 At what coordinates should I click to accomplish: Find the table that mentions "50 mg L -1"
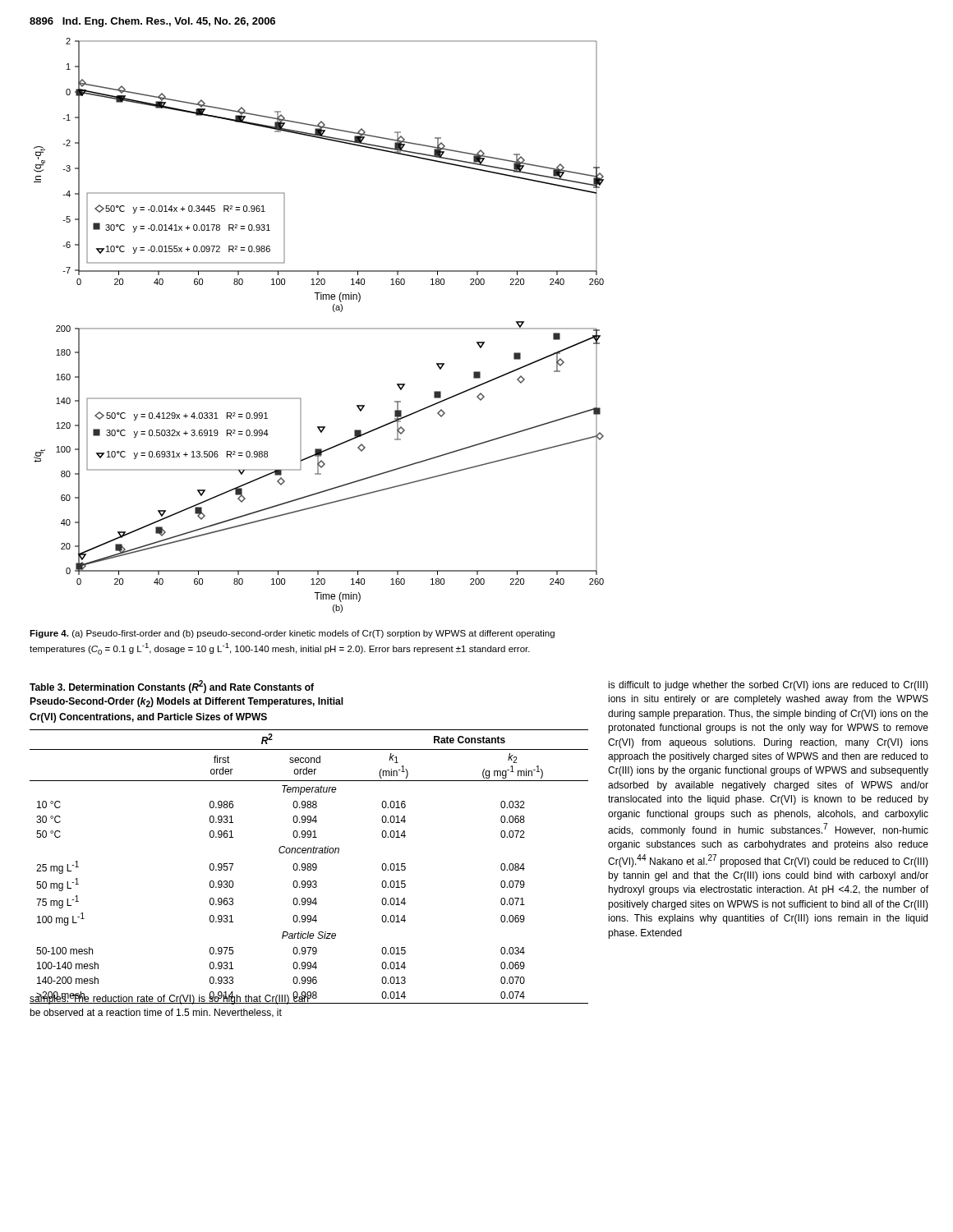point(309,867)
